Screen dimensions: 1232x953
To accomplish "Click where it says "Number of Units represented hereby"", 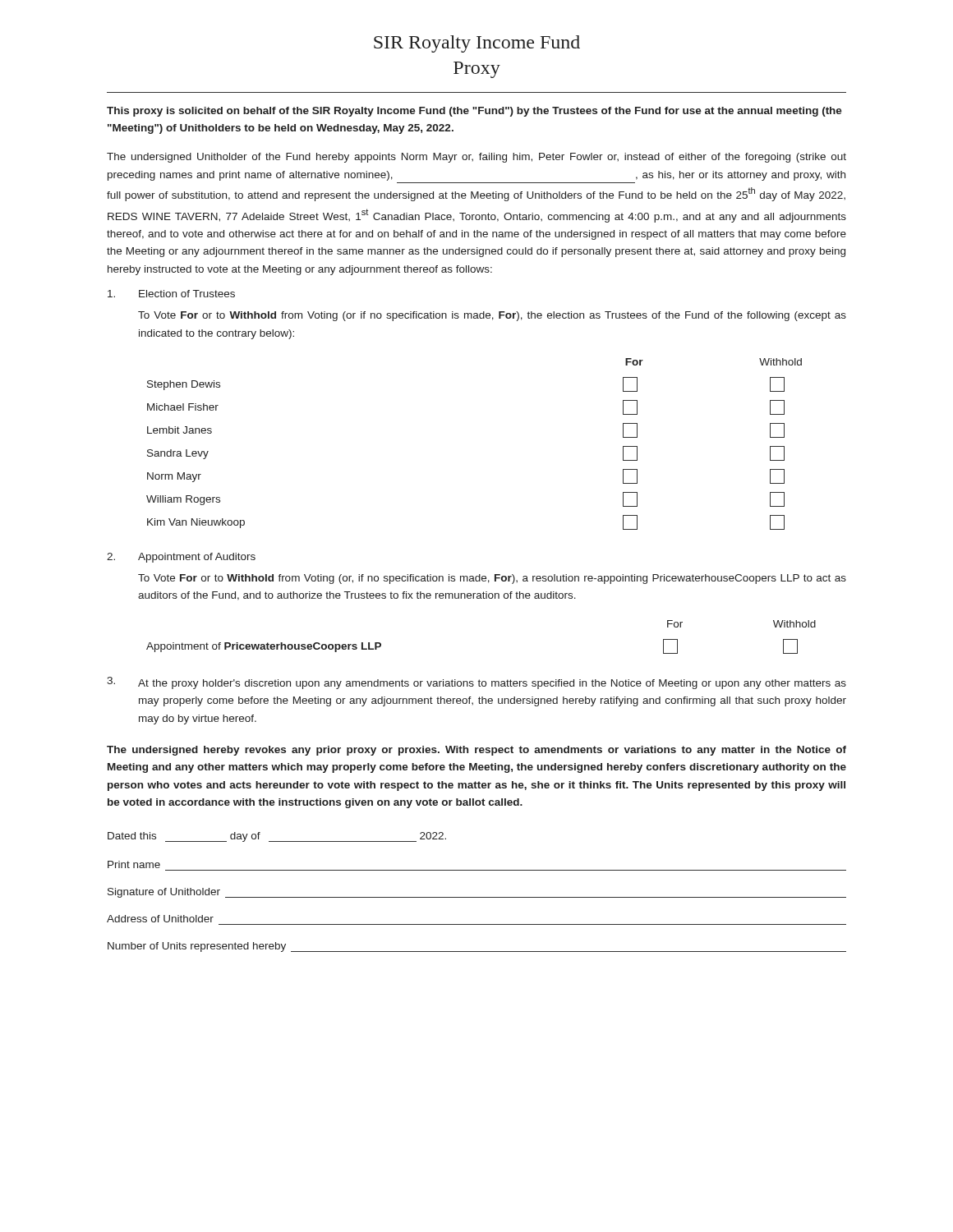I will pos(476,944).
